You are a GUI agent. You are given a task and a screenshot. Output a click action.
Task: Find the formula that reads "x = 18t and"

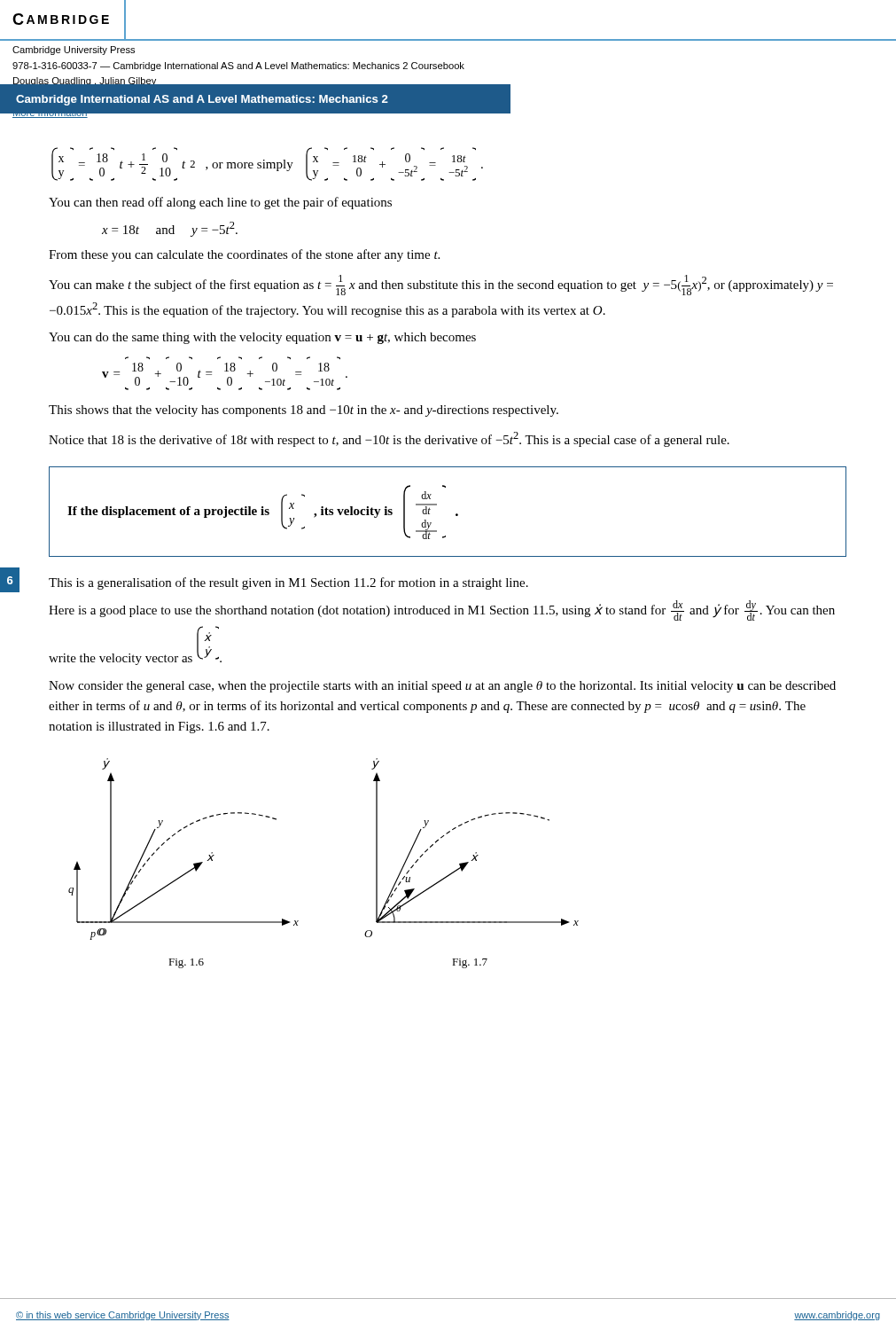click(170, 228)
